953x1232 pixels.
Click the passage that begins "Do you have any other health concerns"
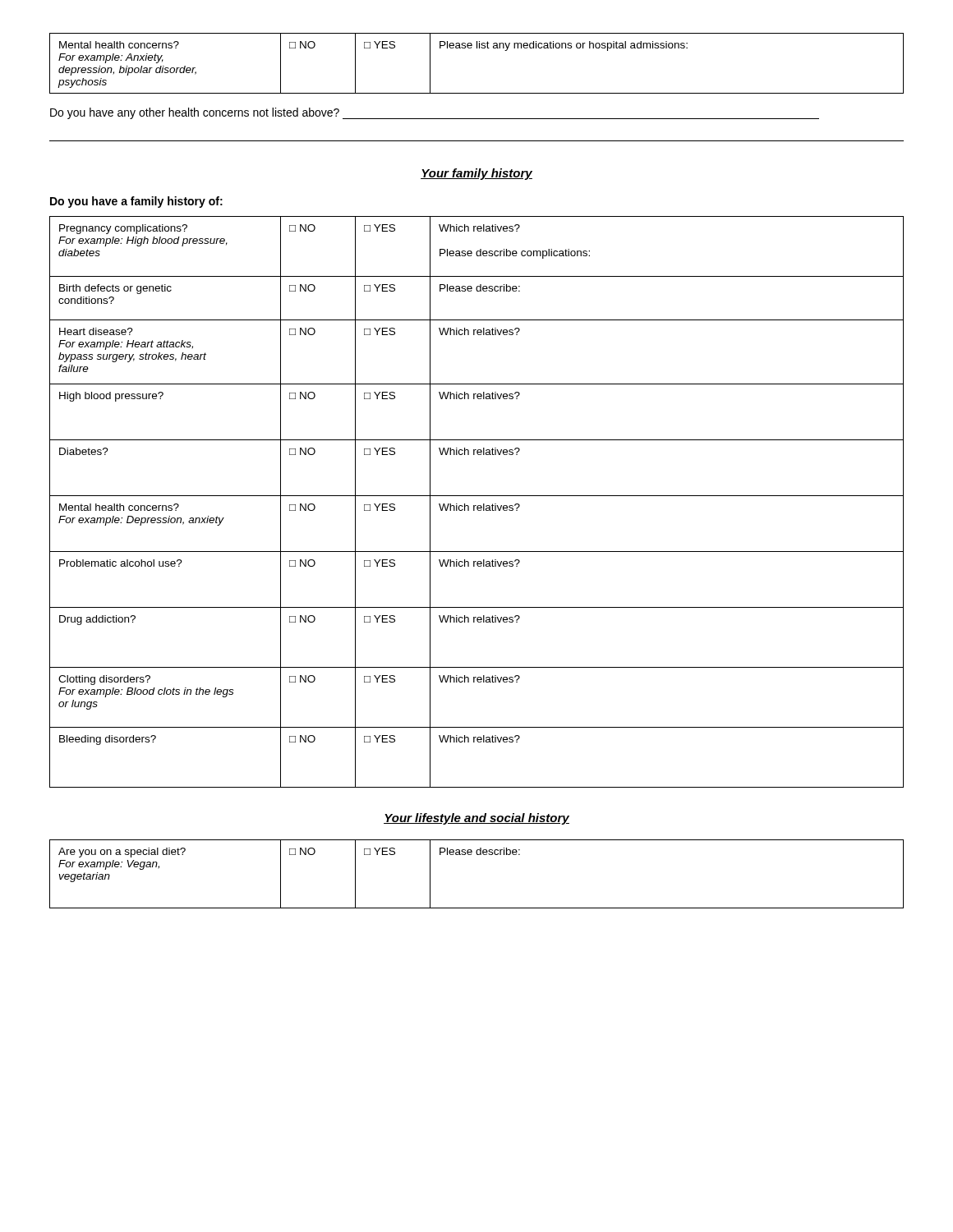pyautogui.click(x=434, y=112)
